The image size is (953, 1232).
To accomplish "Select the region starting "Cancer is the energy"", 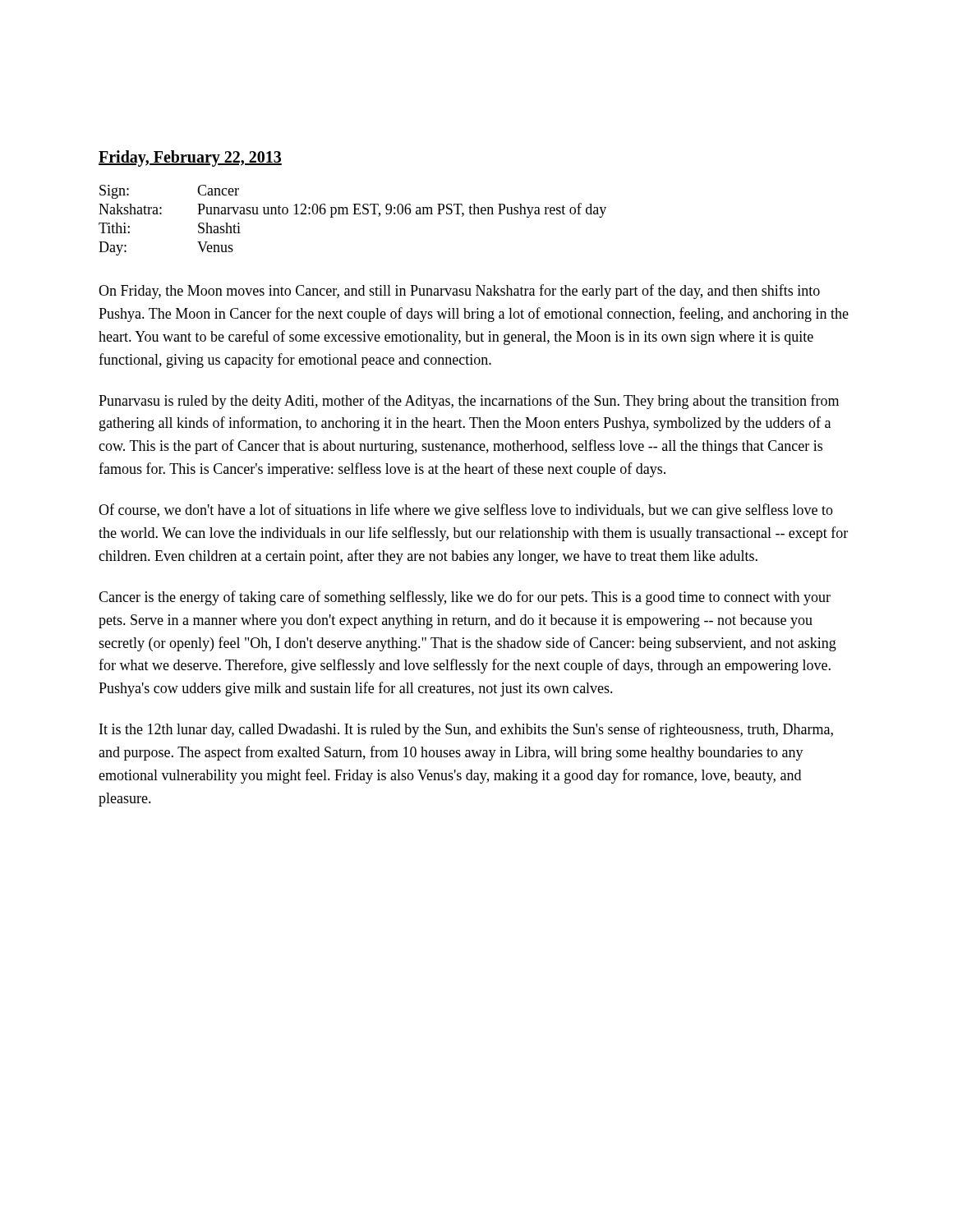I will coord(467,643).
